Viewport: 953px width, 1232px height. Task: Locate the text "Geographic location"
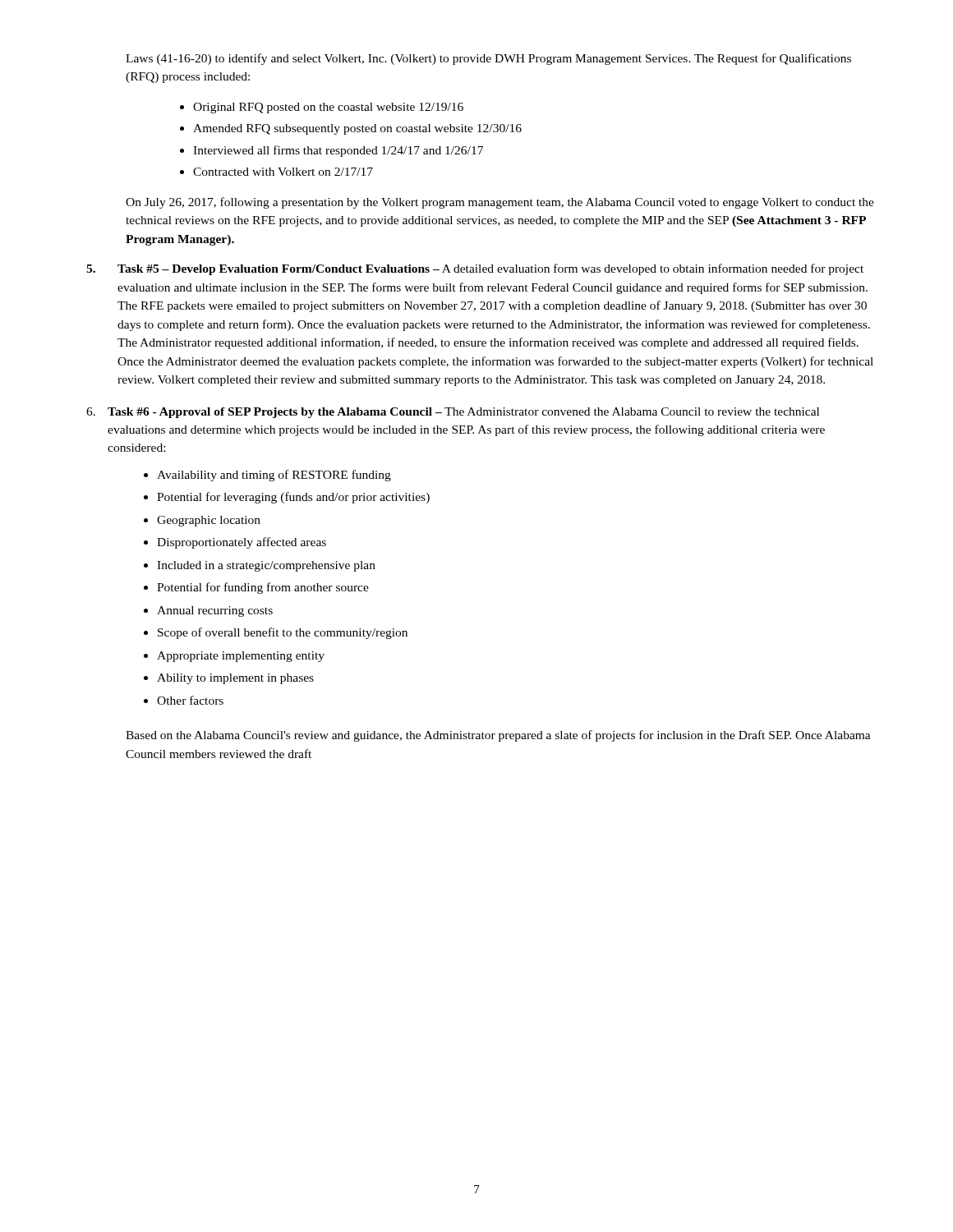pos(209,519)
